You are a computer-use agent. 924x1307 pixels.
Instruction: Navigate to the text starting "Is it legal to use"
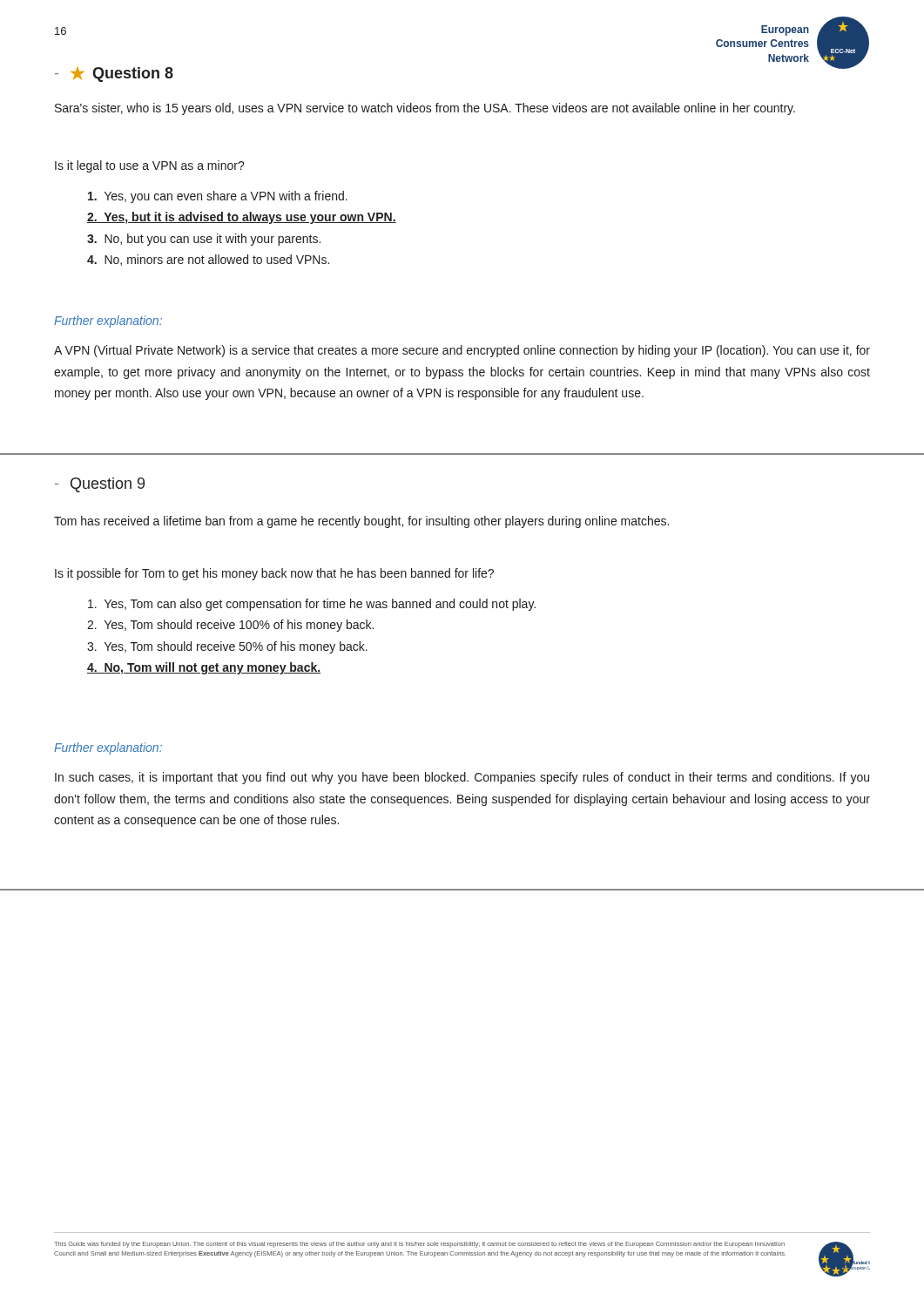[149, 166]
